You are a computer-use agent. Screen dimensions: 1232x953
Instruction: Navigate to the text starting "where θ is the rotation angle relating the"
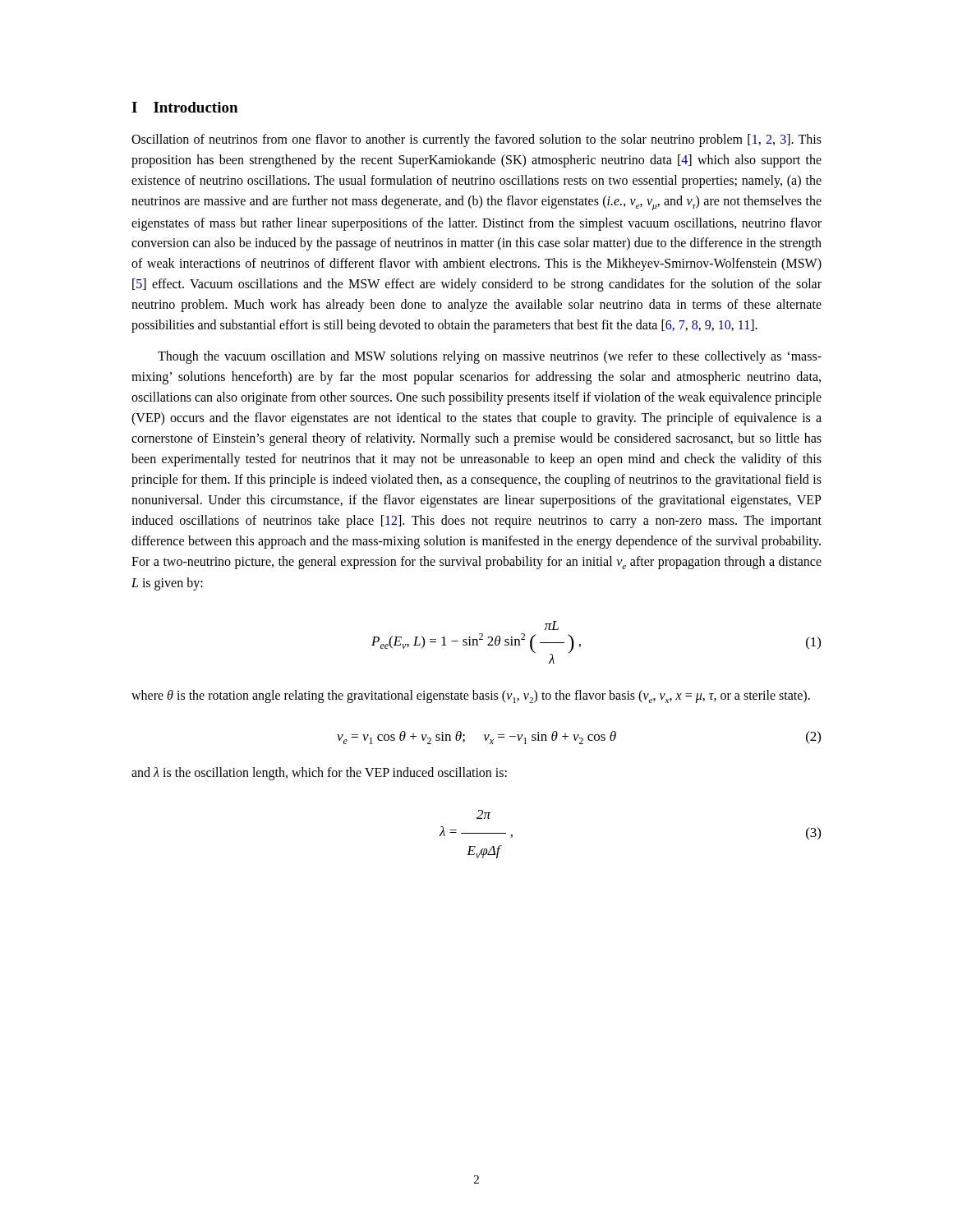click(x=476, y=697)
